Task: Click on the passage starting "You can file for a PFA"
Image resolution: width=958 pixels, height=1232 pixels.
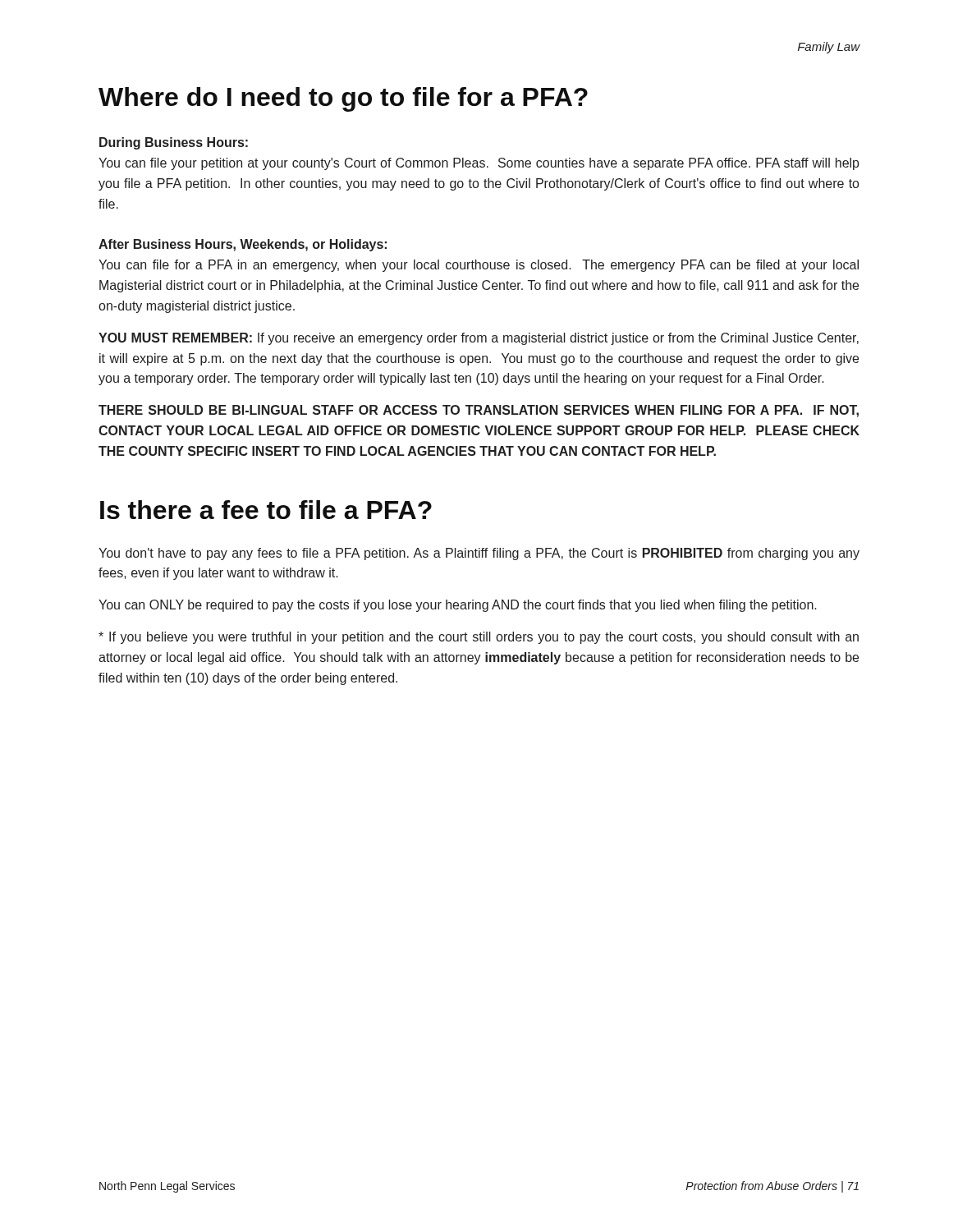Action: tap(479, 286)
